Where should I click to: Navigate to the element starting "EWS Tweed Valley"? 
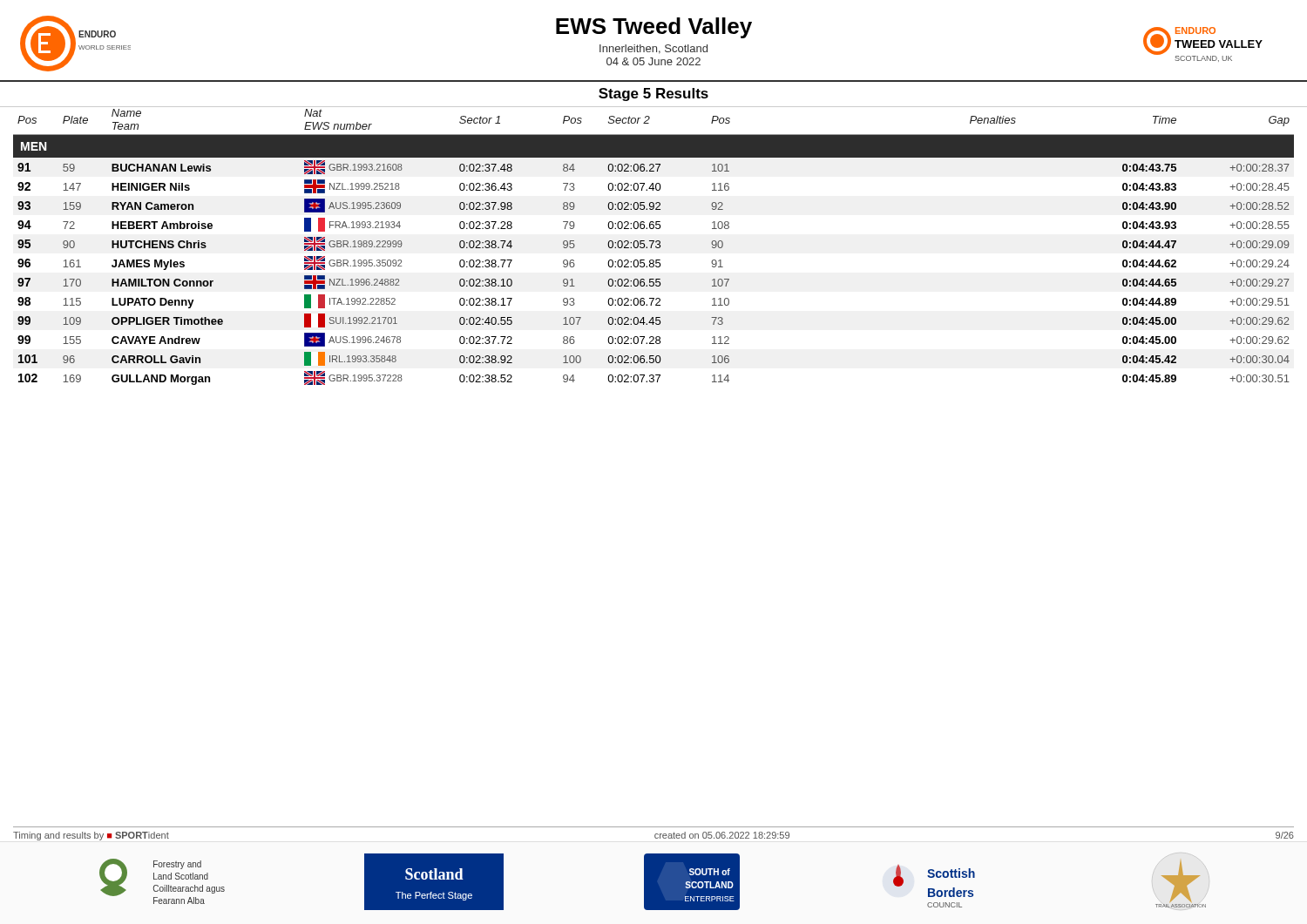(x=654, y=27)
